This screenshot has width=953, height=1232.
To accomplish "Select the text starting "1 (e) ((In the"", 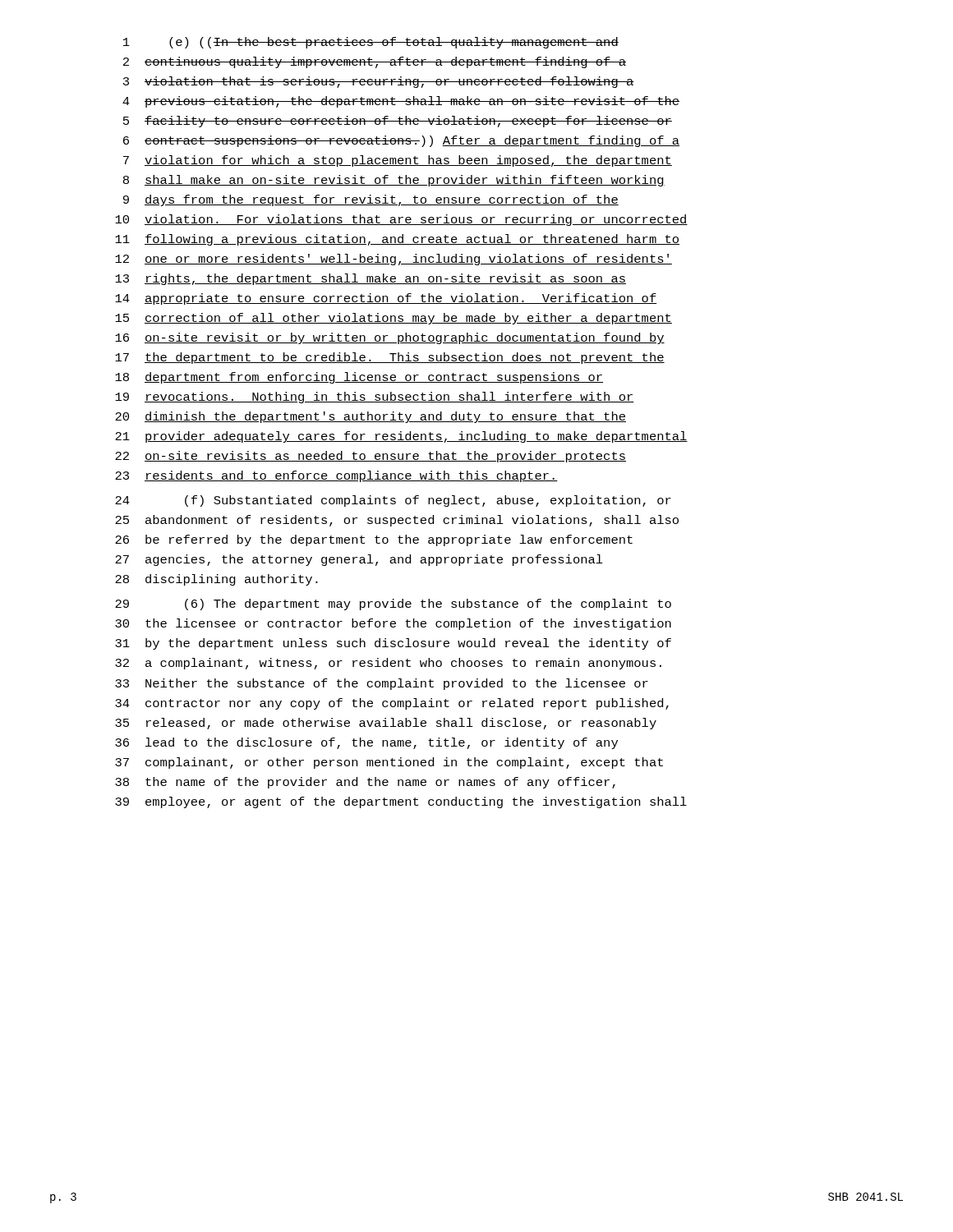I will [493, 422].
